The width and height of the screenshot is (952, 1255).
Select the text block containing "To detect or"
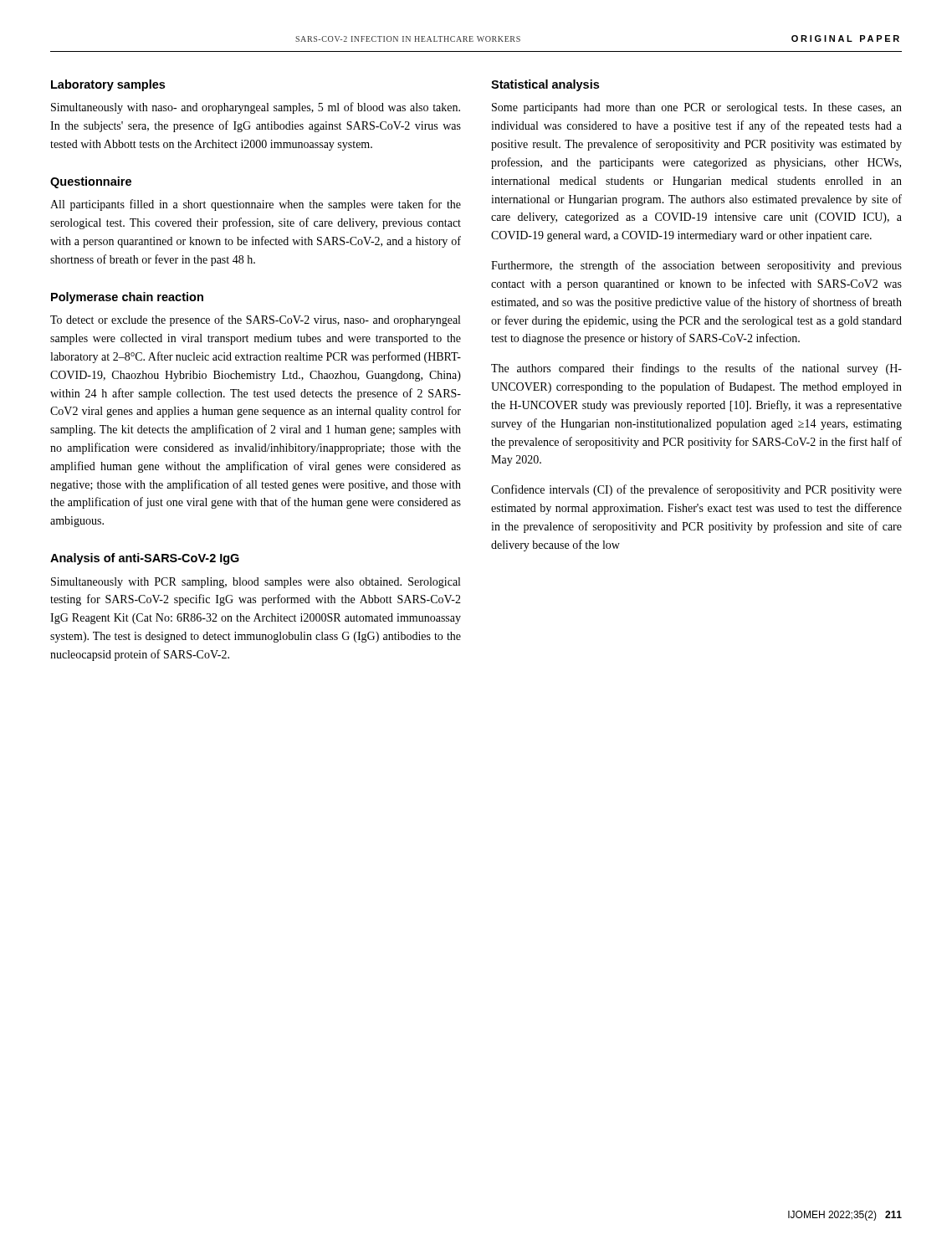tap(256, 421)
